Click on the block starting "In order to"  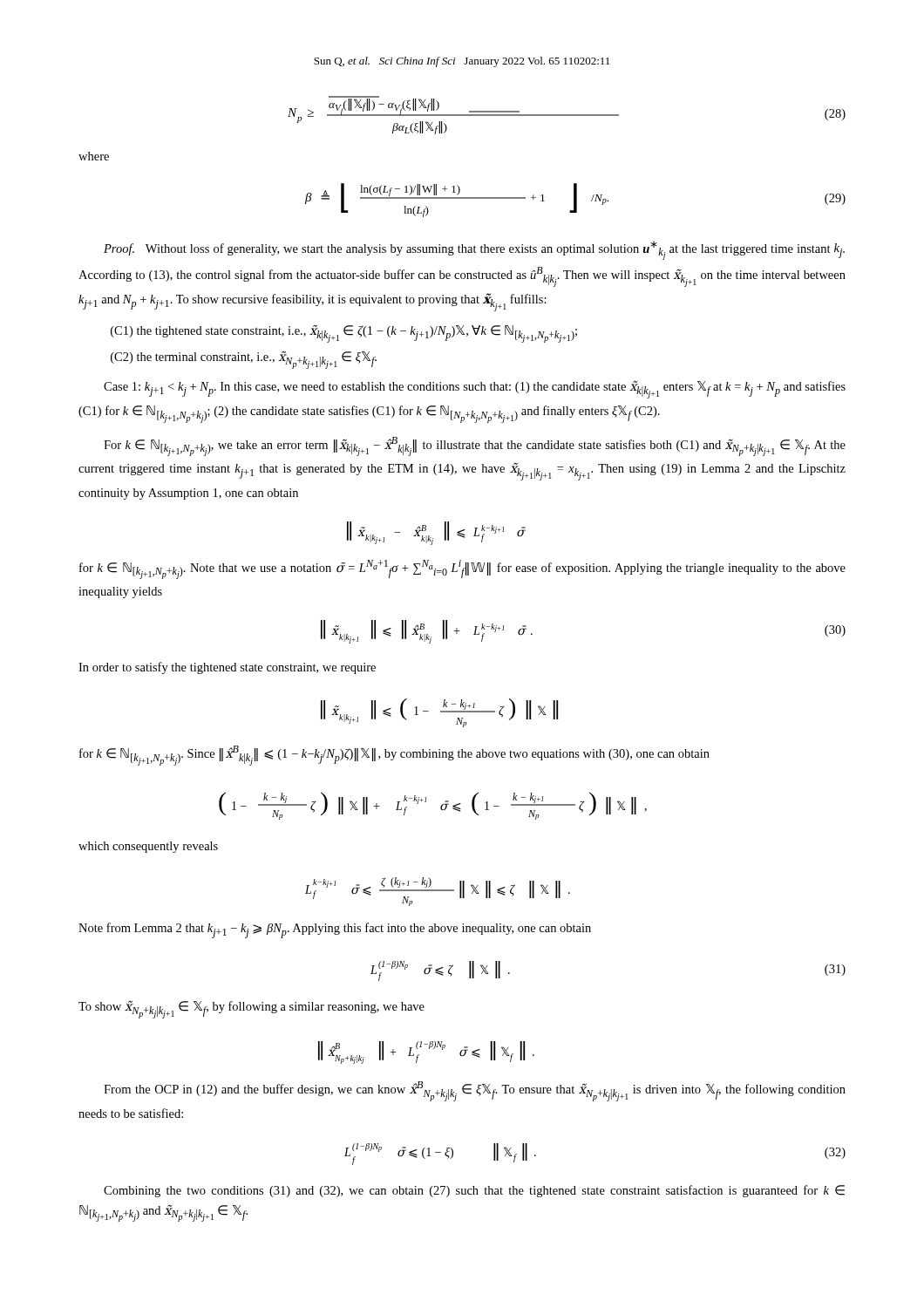pos(227,667)
